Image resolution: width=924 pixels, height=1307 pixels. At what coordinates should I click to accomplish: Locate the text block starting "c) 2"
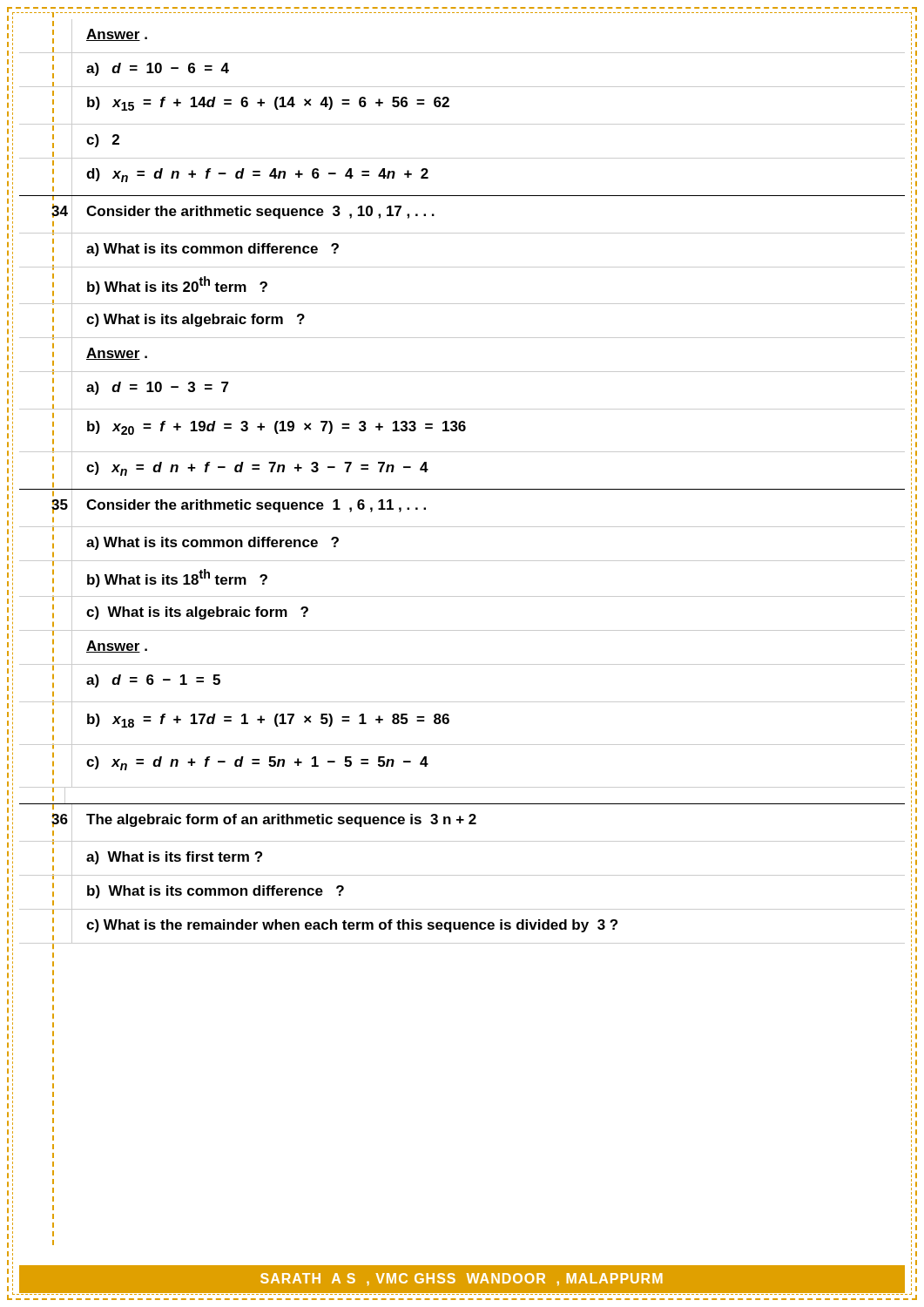point(462,141)
